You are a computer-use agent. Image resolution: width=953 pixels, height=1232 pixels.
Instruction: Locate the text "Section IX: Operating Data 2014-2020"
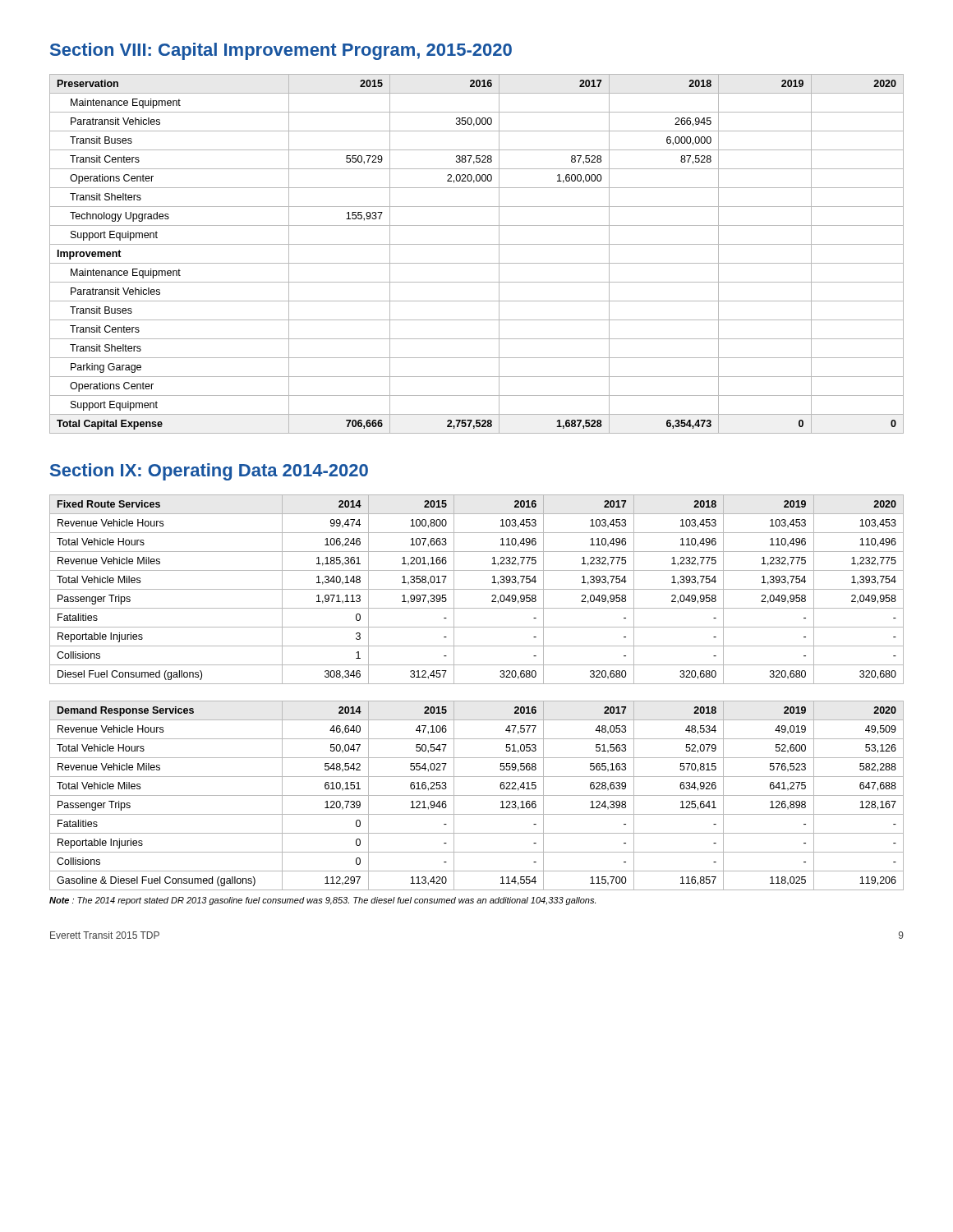pyautogui.click(x=209, y=472)
